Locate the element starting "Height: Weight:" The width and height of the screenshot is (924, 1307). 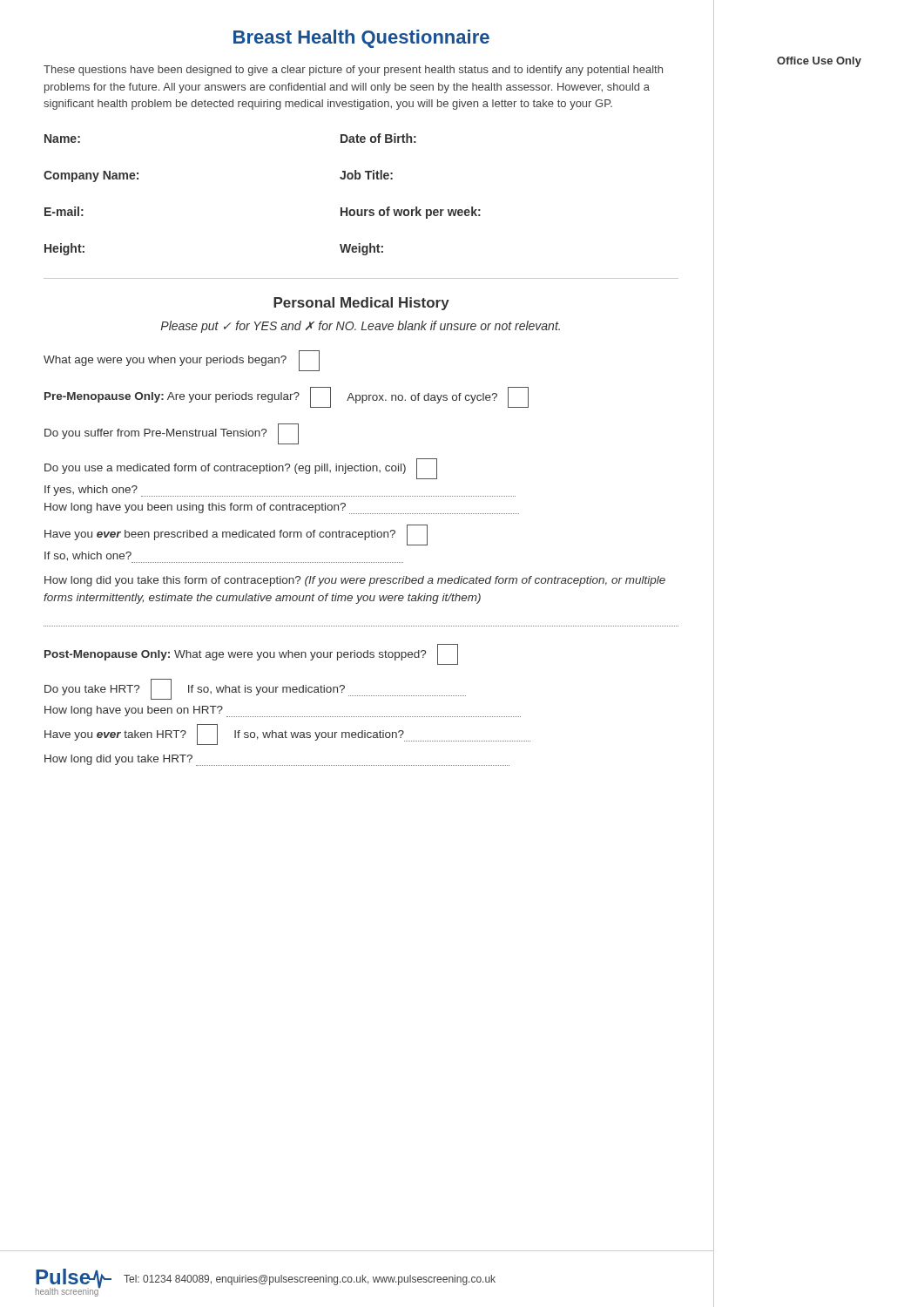65,249
